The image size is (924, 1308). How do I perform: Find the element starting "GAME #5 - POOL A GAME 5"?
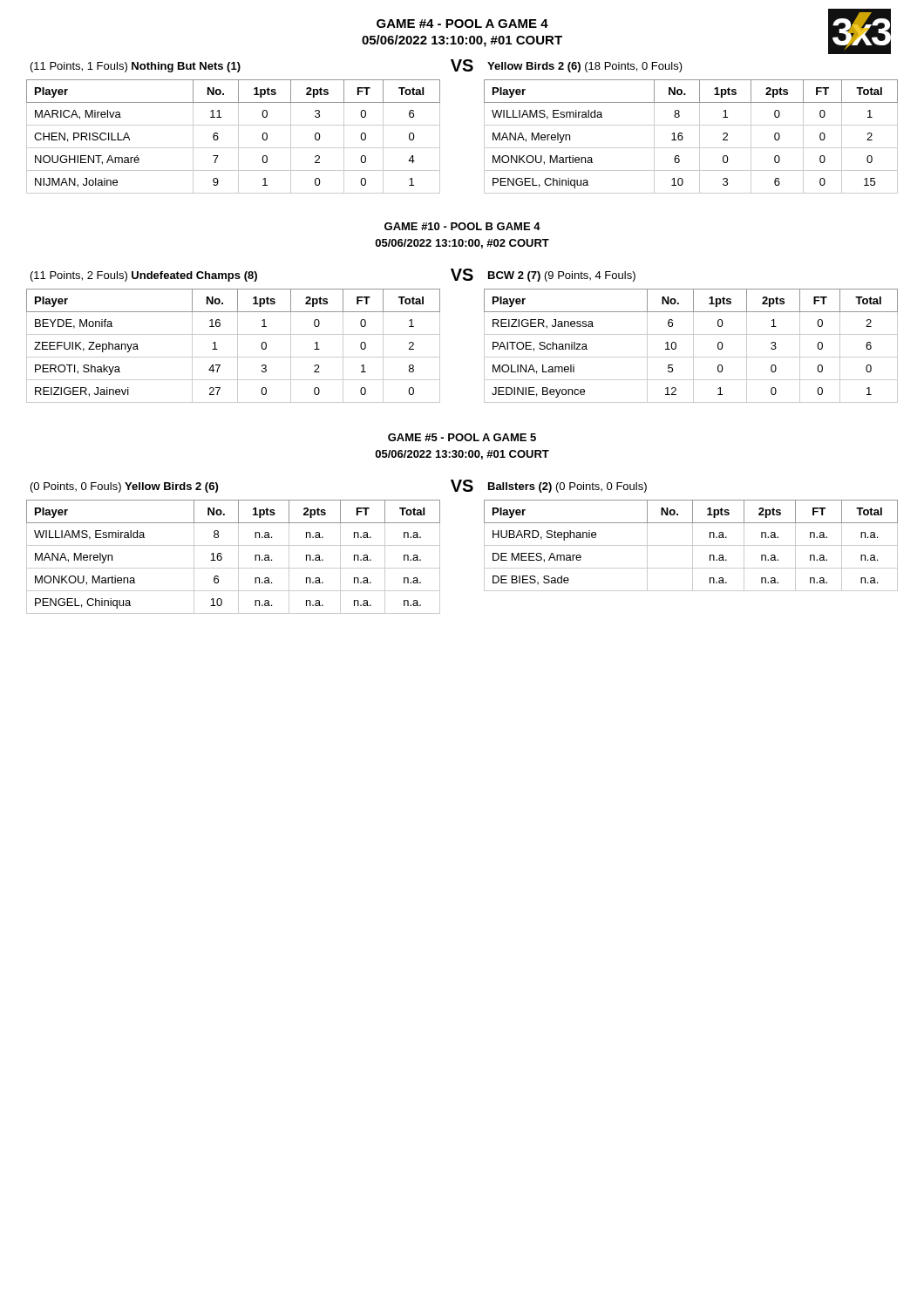(462, 437)
